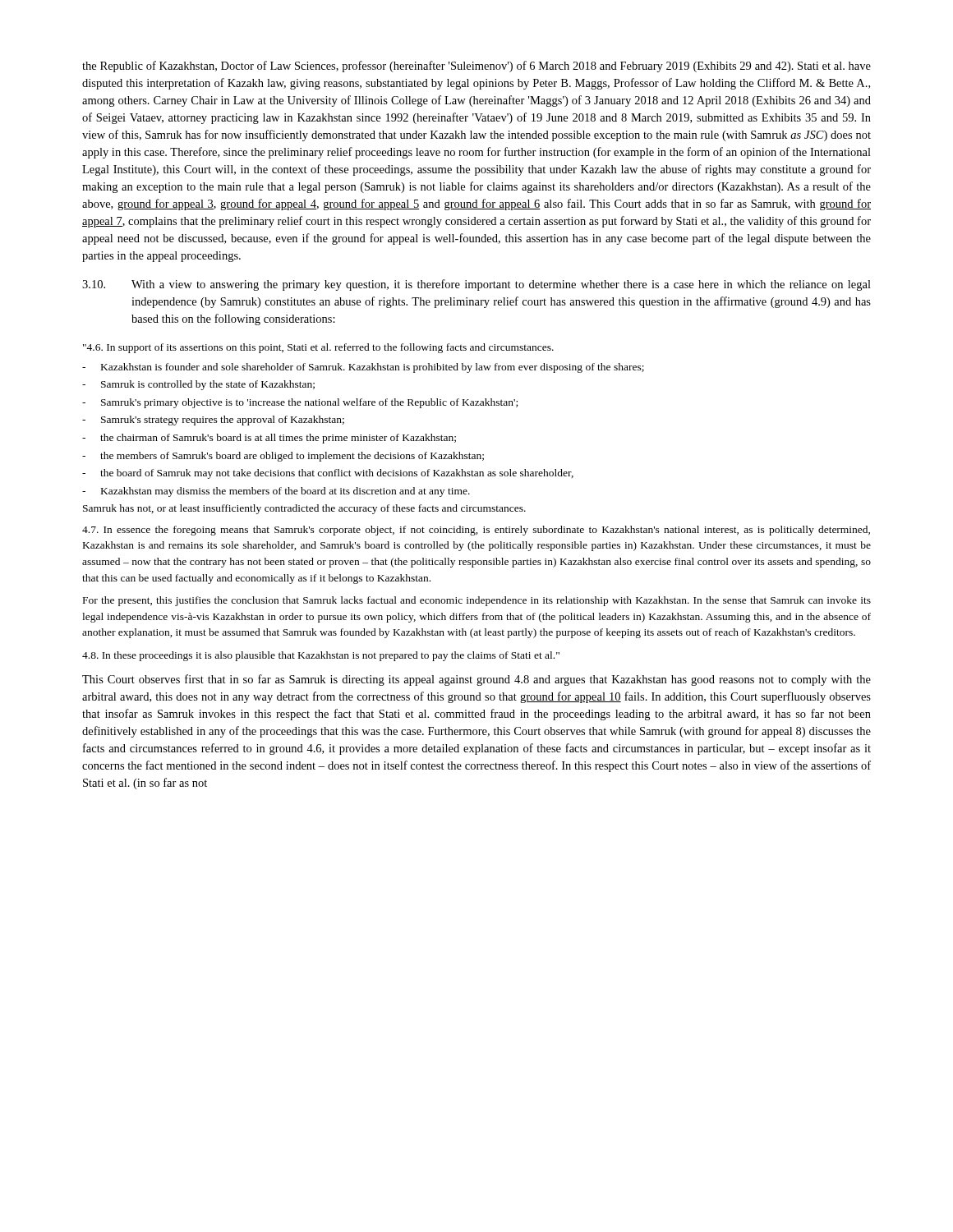
Task: Point to the text starting "10. With a view to answering the"
Action: pos(476,302)
